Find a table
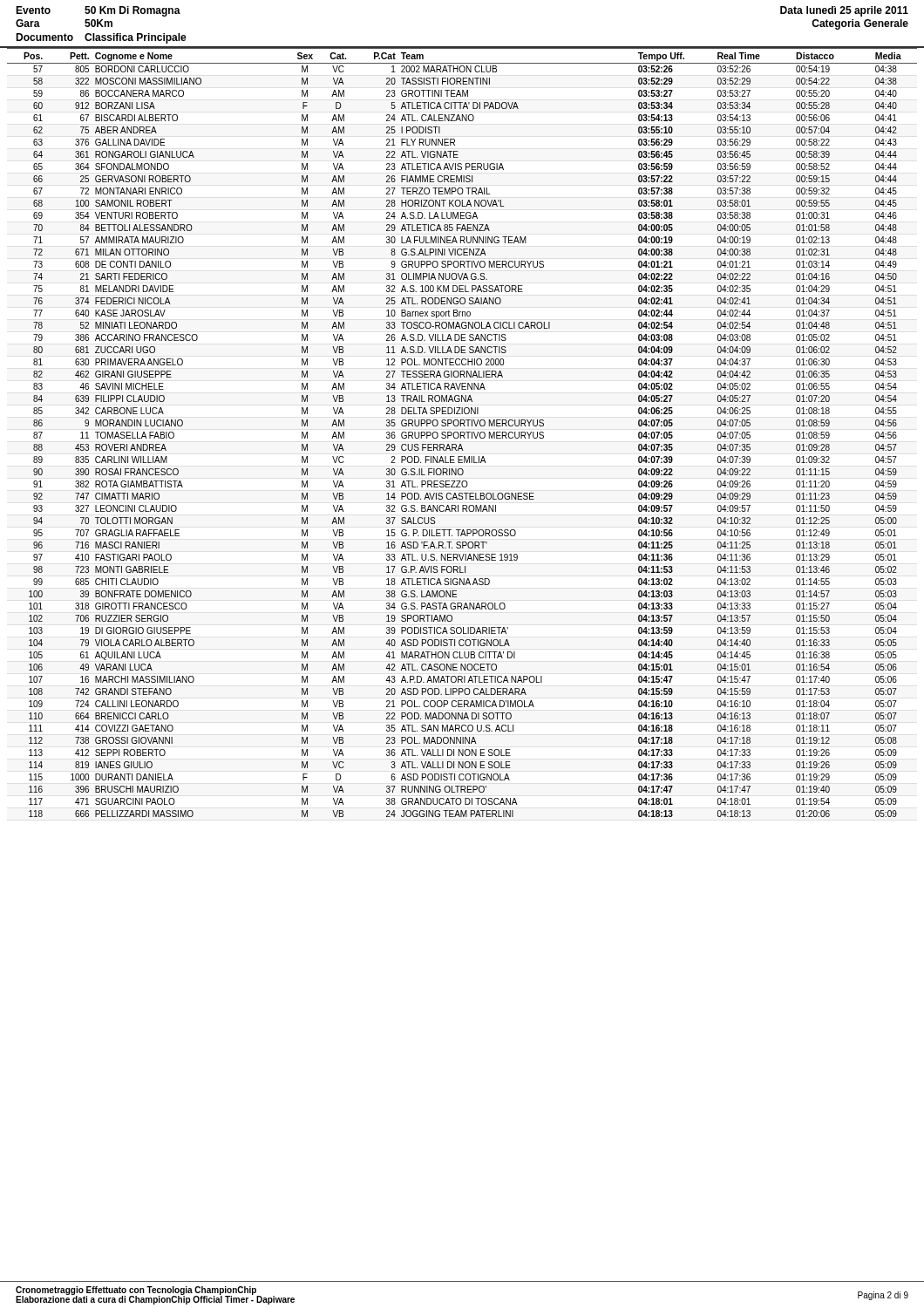 point(462,434)
